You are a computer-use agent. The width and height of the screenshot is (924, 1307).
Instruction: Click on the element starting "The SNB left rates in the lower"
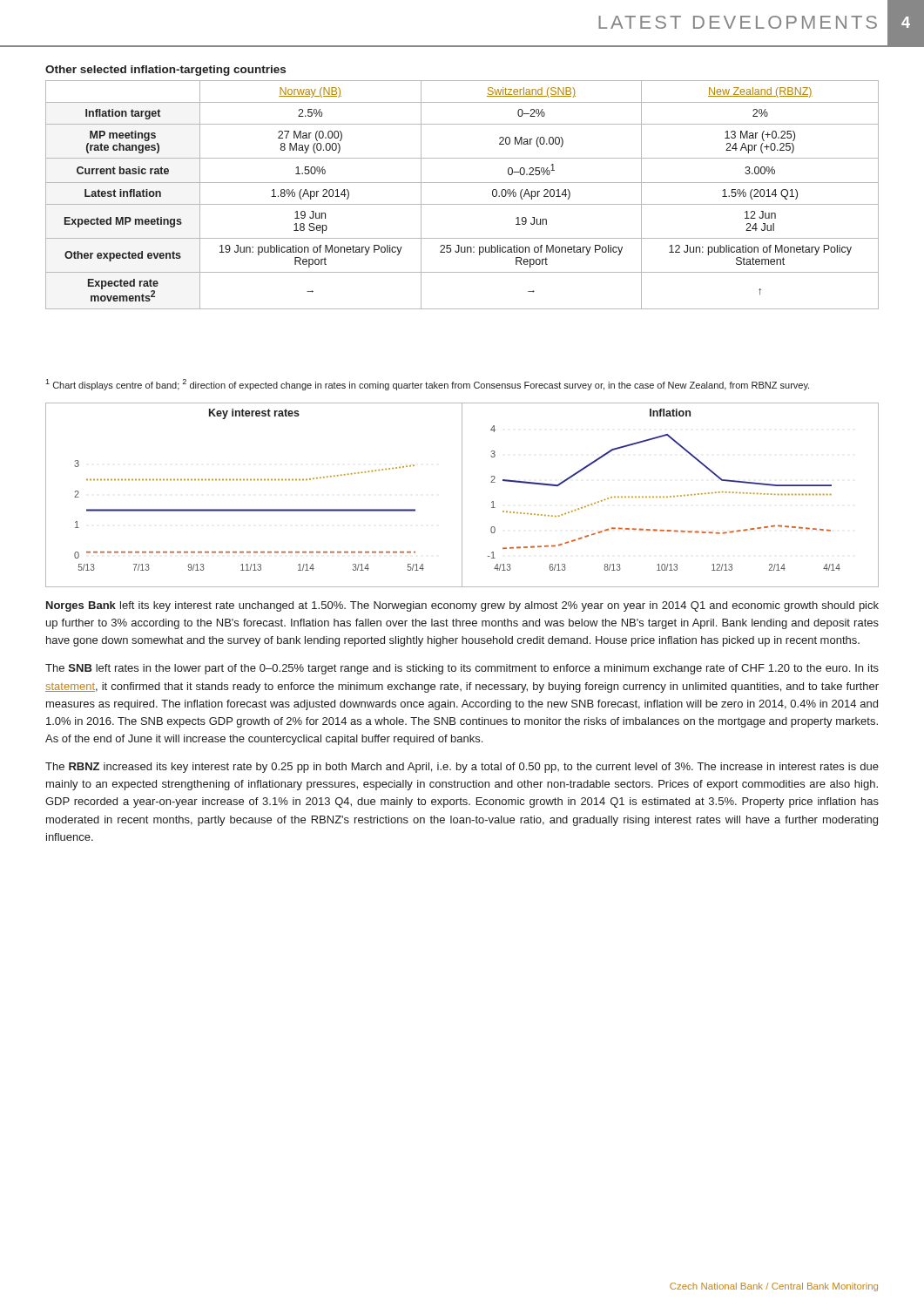pos(462,703)
